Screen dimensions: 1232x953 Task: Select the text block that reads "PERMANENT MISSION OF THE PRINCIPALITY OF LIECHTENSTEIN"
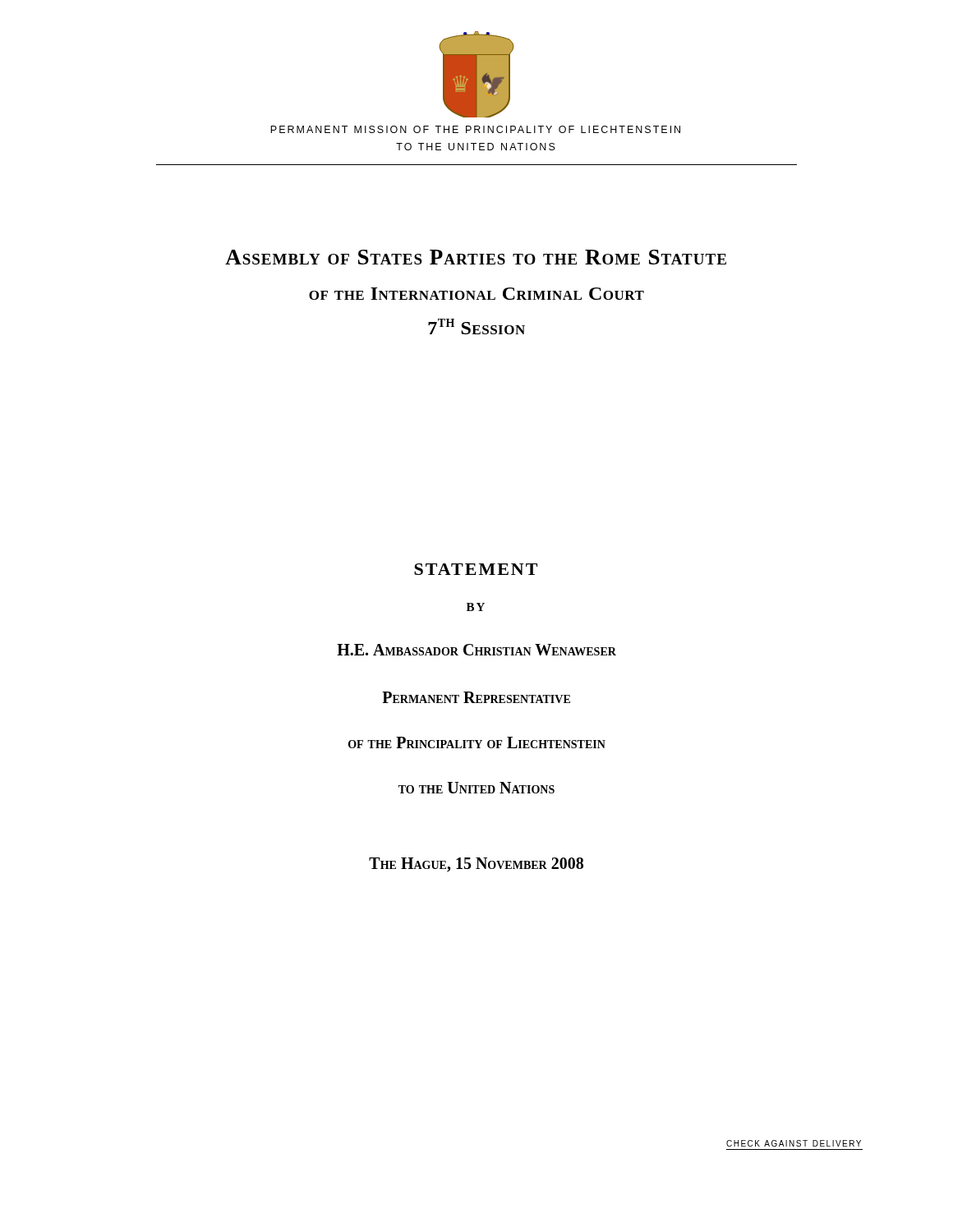tap(476, 139)
